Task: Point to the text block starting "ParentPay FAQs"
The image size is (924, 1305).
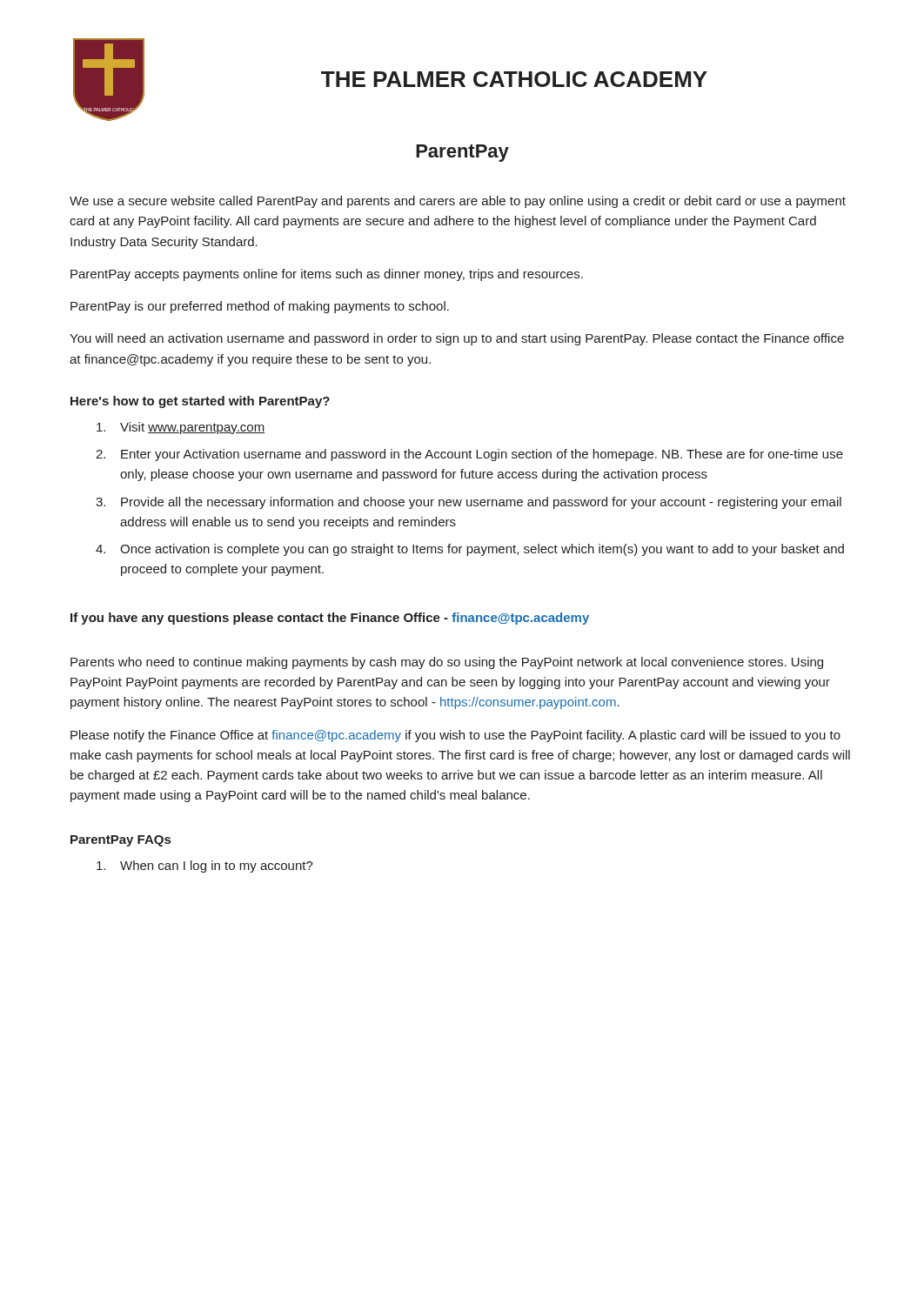Action: pyautogui.click(x=120, y=839)
